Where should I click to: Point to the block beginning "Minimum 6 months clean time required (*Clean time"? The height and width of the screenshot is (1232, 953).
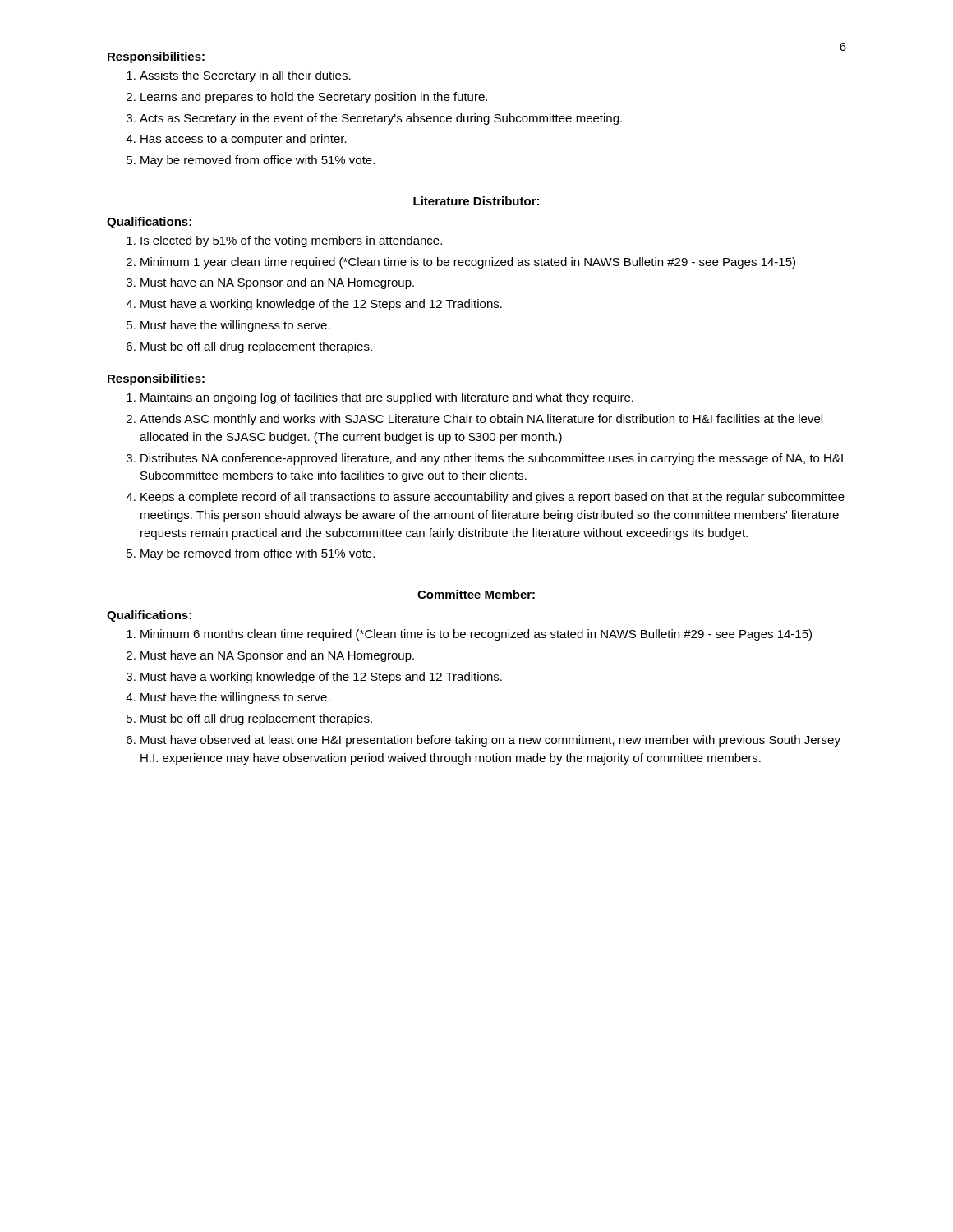click(x=493, y=634)
